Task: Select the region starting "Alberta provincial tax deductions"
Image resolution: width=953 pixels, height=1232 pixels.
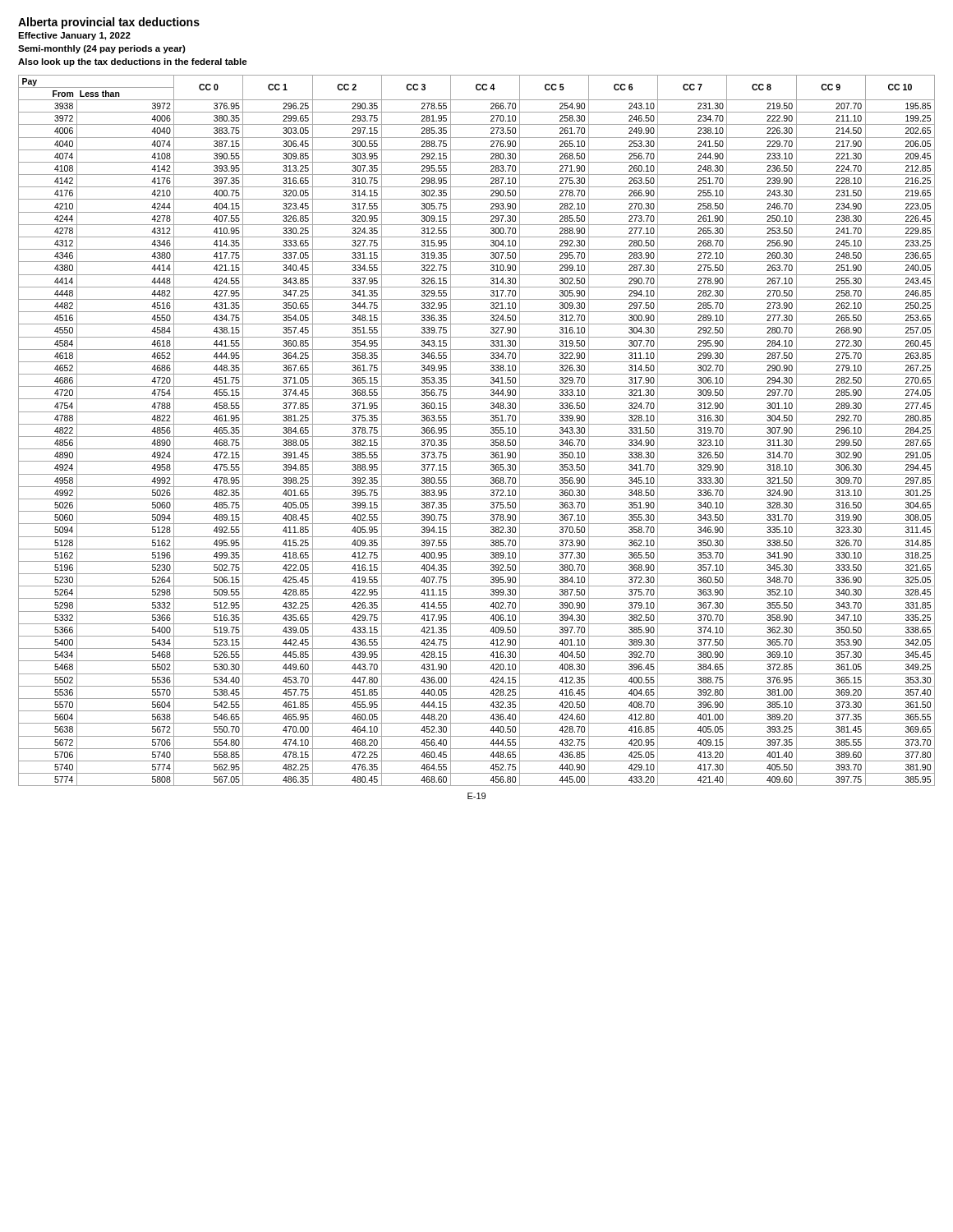Action: 109,22
